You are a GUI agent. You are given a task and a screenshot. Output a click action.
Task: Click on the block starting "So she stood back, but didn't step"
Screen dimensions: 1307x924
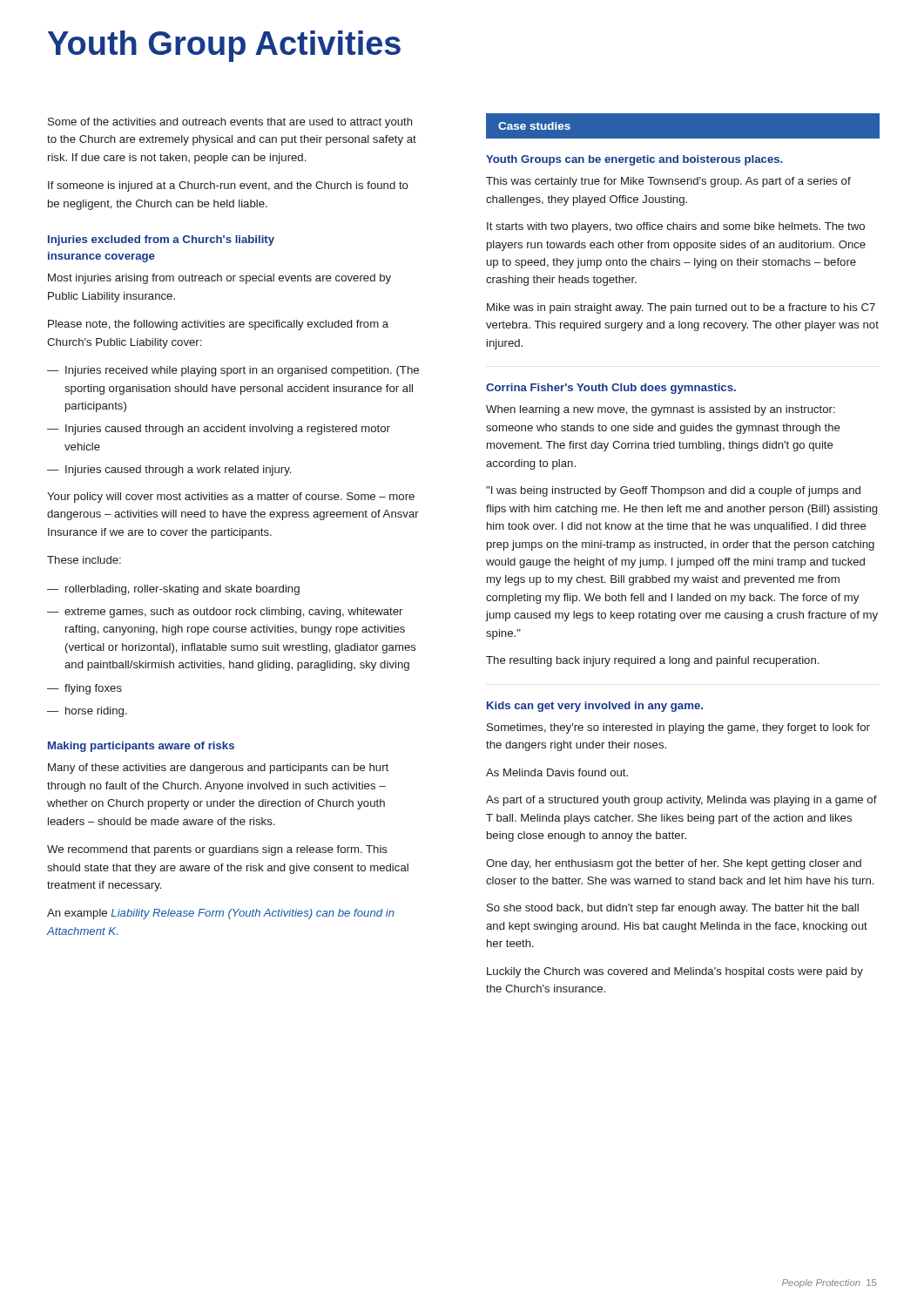[x=677, y=926]
